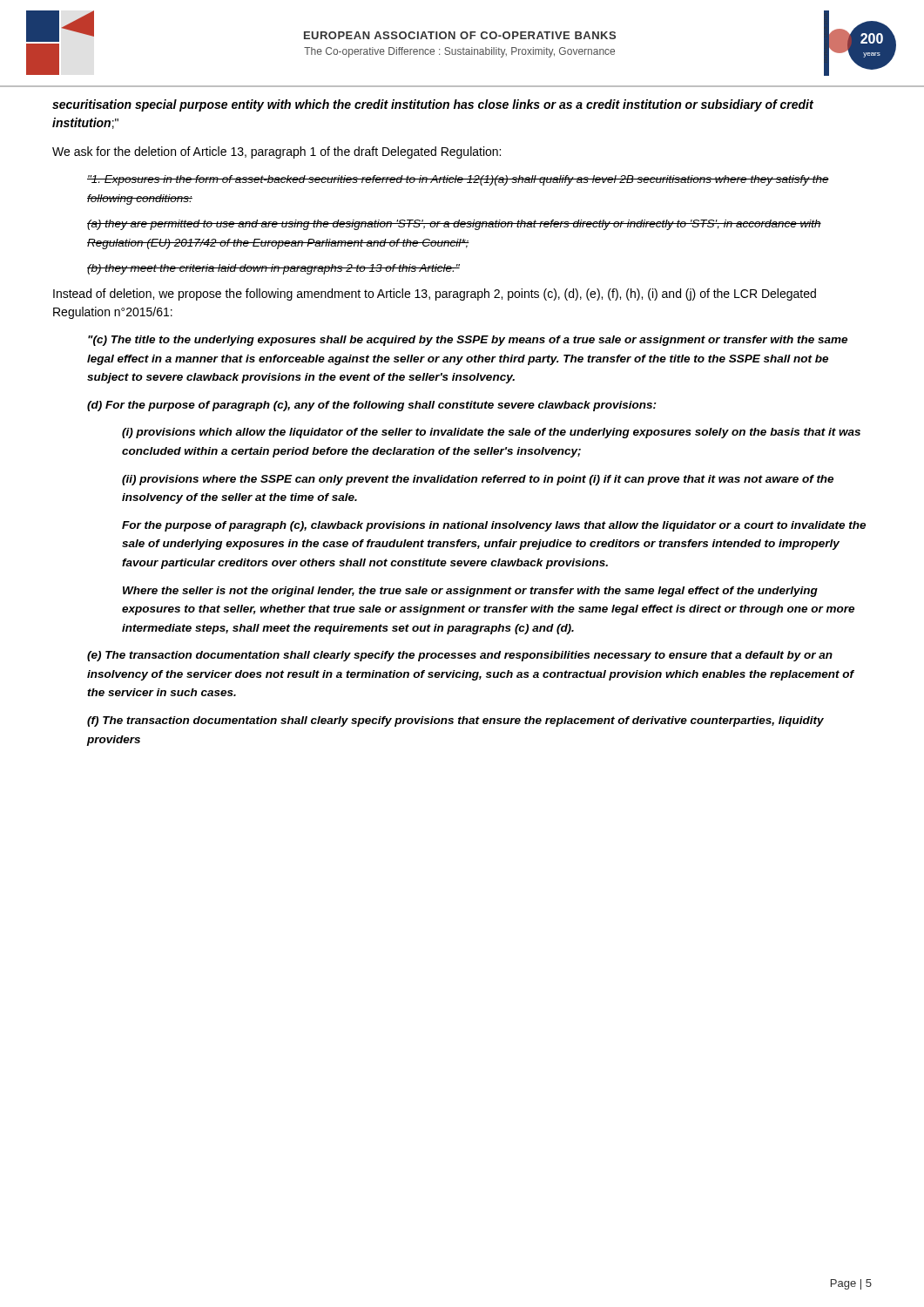Screen dimensions: 1307x924
Task: Where is the passage that starts "(i) provisions which allow the liquidator of"?
Action: pyautogui.click(x=491, y=442)
